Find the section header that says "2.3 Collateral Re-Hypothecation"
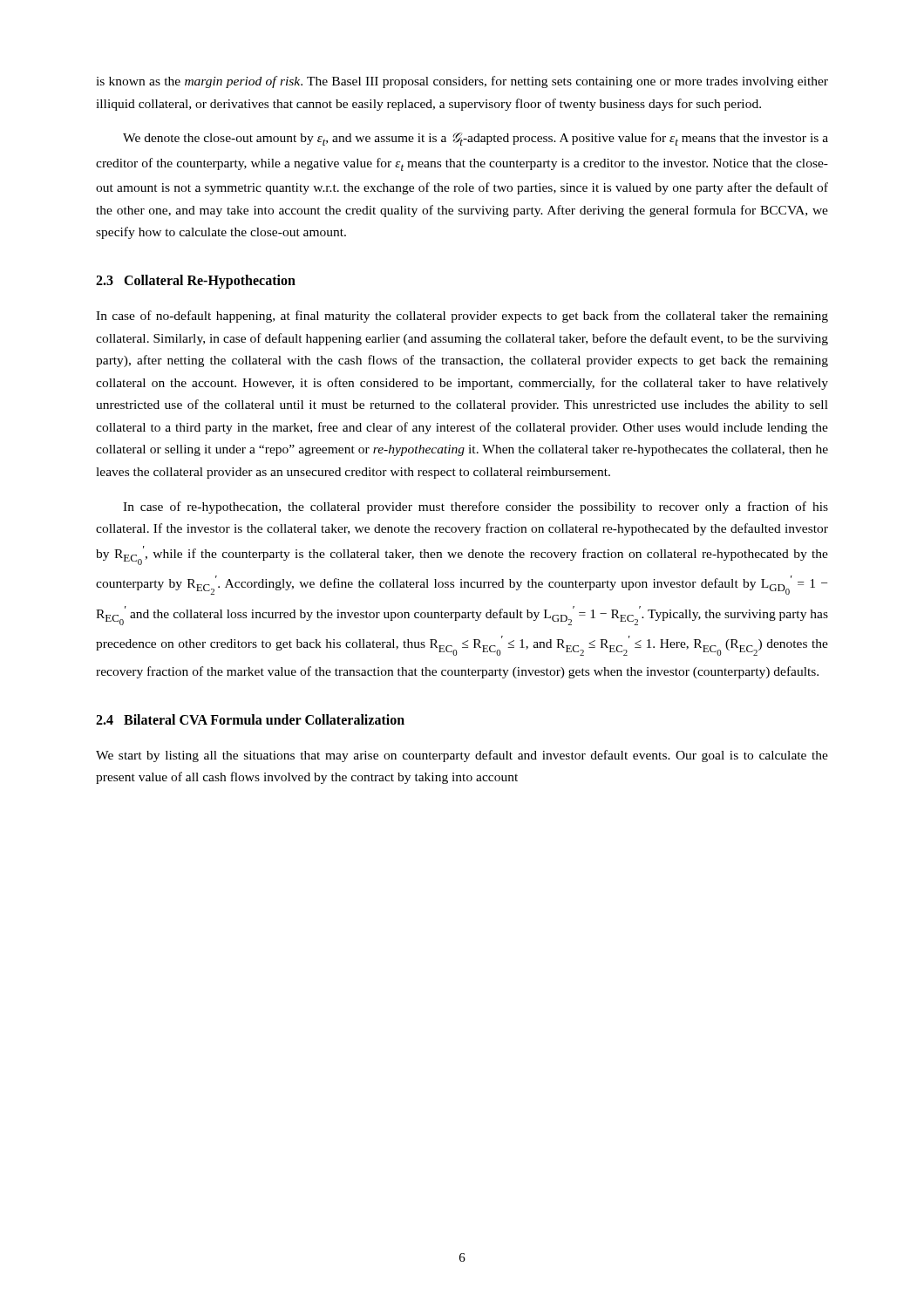This screenshot has width=924, height=1308. pos(196,280)
